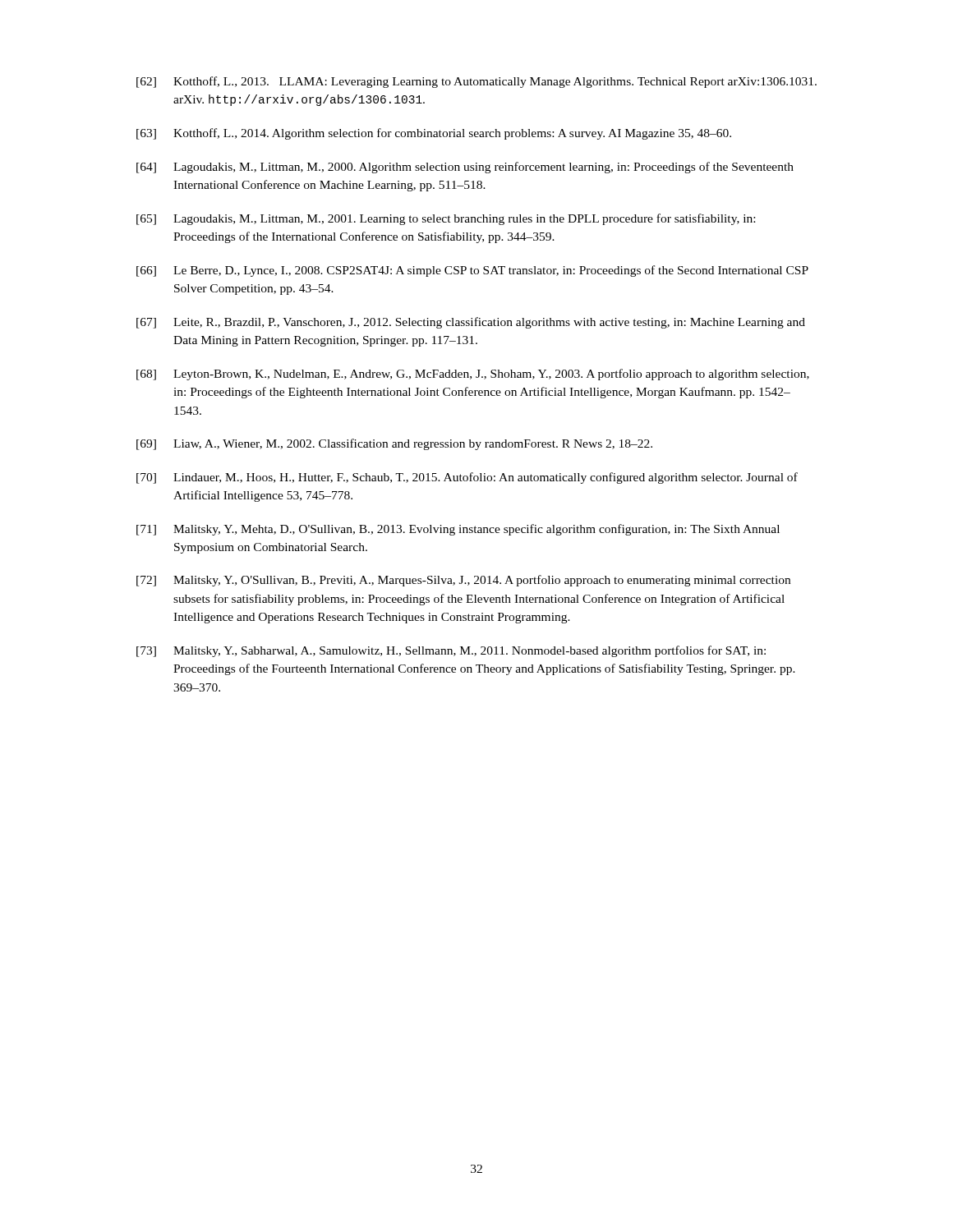Navigate to the text block starting "[66] Le Berre, D., Lynce, I., 2008."
The image size is (953, 1232).
point(476,279)
